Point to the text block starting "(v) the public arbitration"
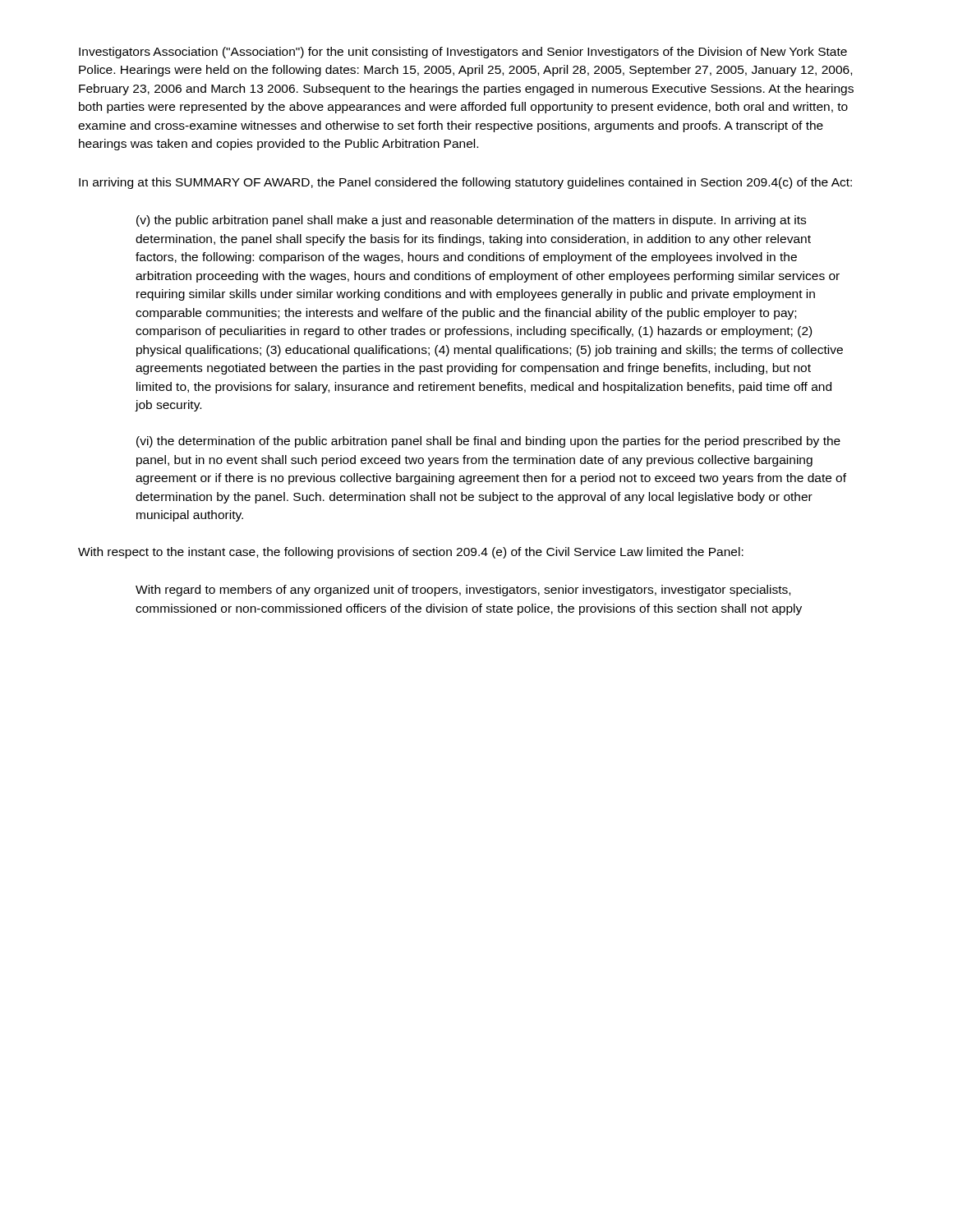The image size is (953, 1232). click(489, 312)
